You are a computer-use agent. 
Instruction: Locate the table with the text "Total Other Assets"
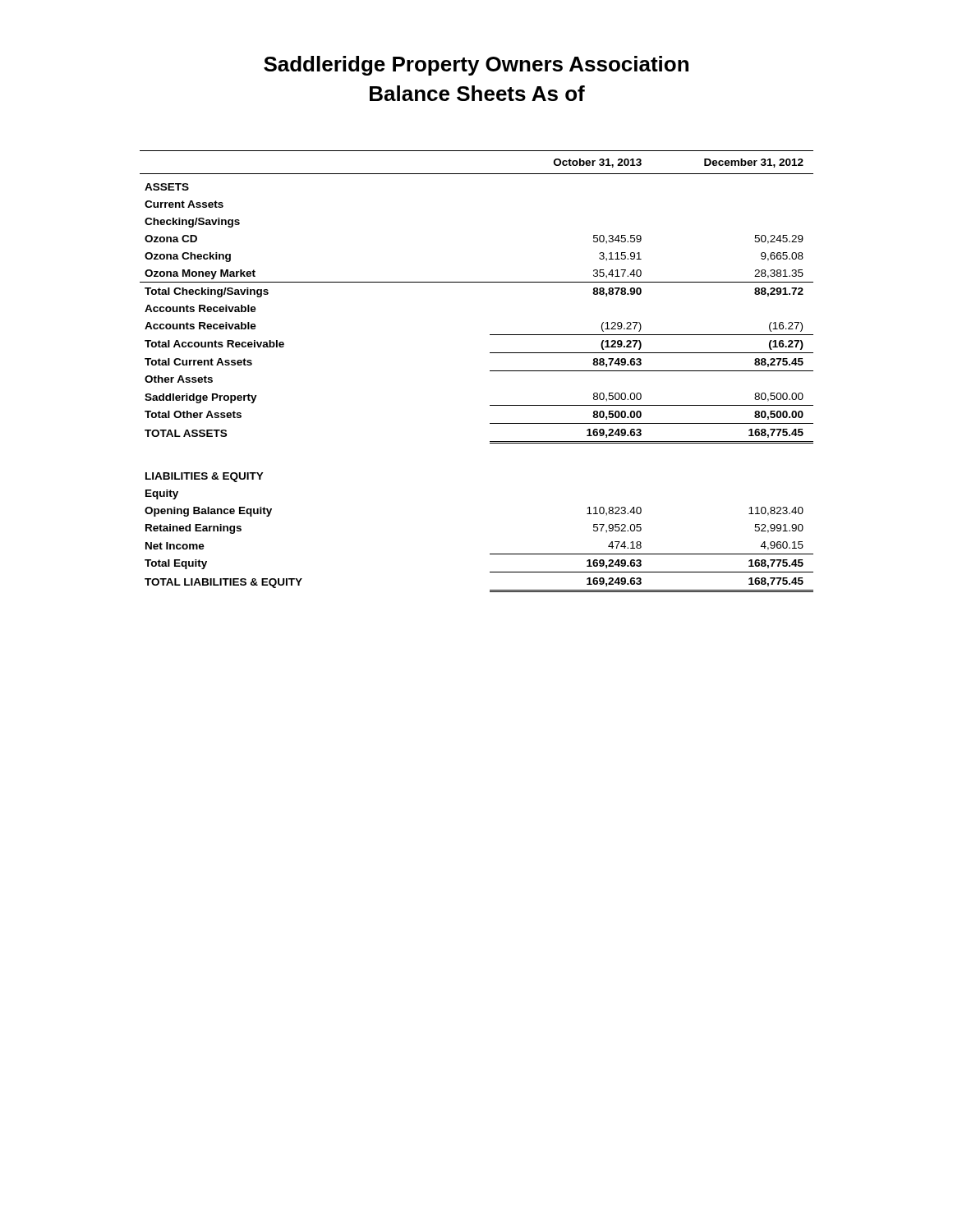pyautogui.click(x=476, y=371)
